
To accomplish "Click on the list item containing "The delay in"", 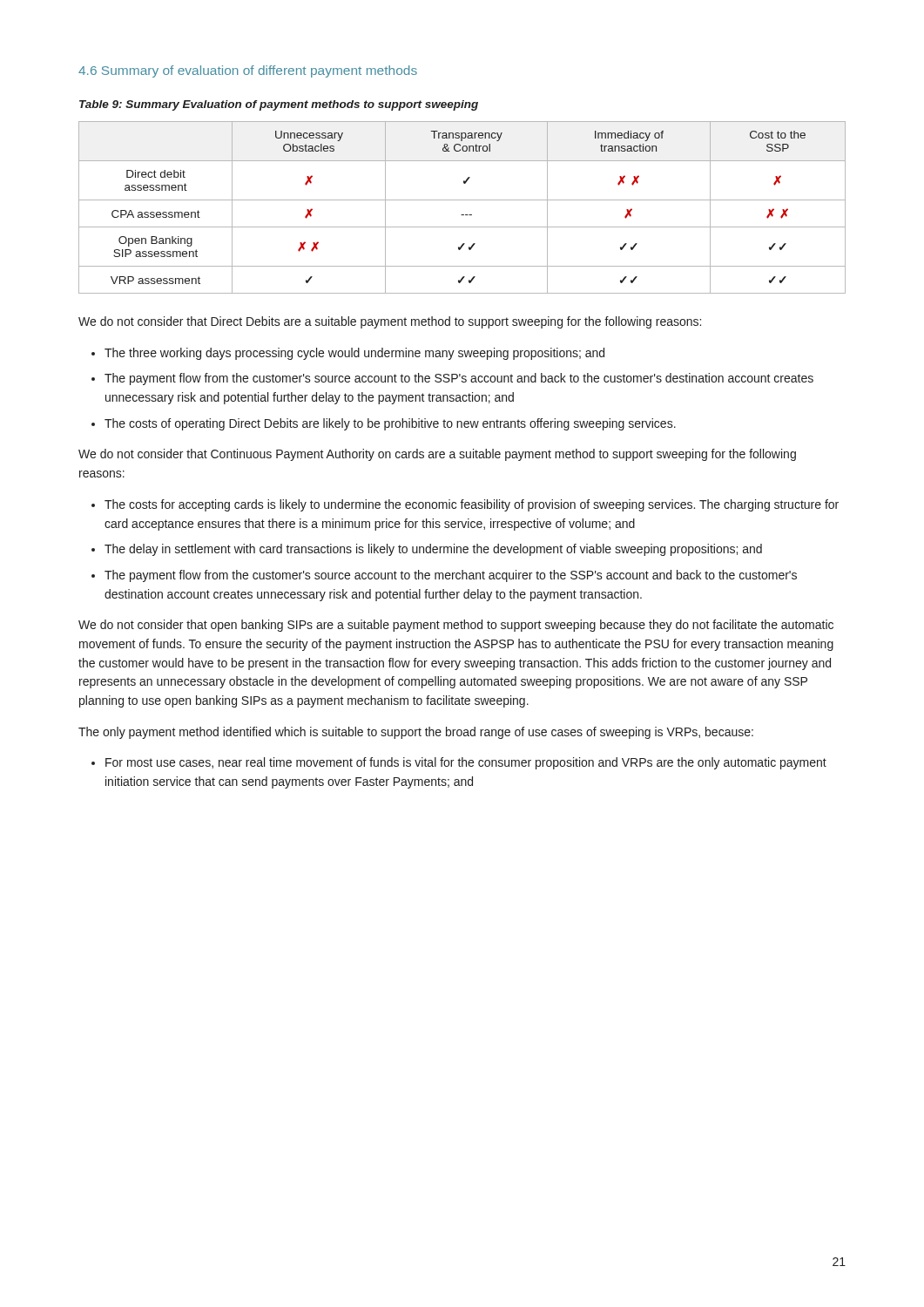I will click(434, 549).
